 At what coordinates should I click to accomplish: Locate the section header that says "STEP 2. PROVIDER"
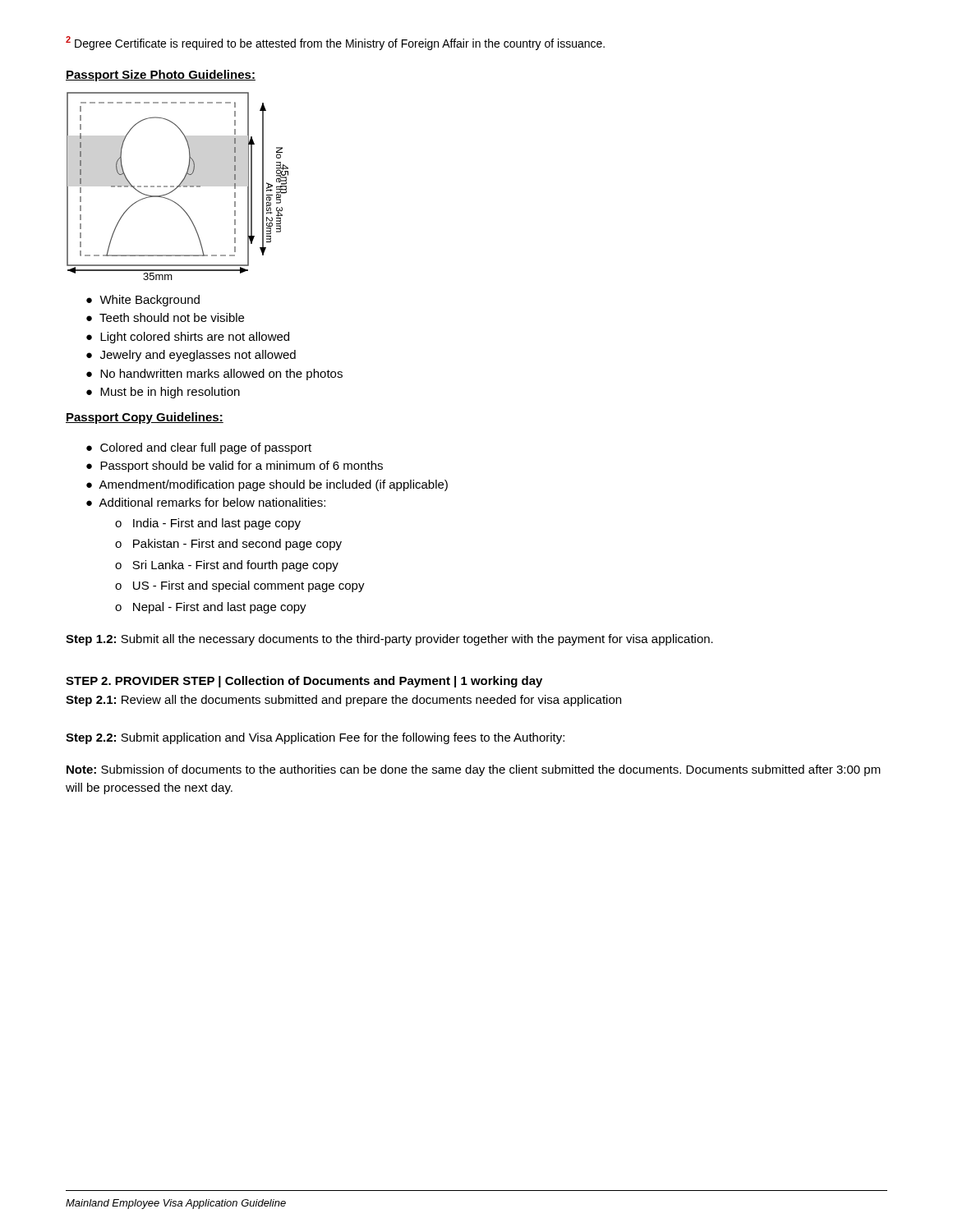[x=304, y=680]
